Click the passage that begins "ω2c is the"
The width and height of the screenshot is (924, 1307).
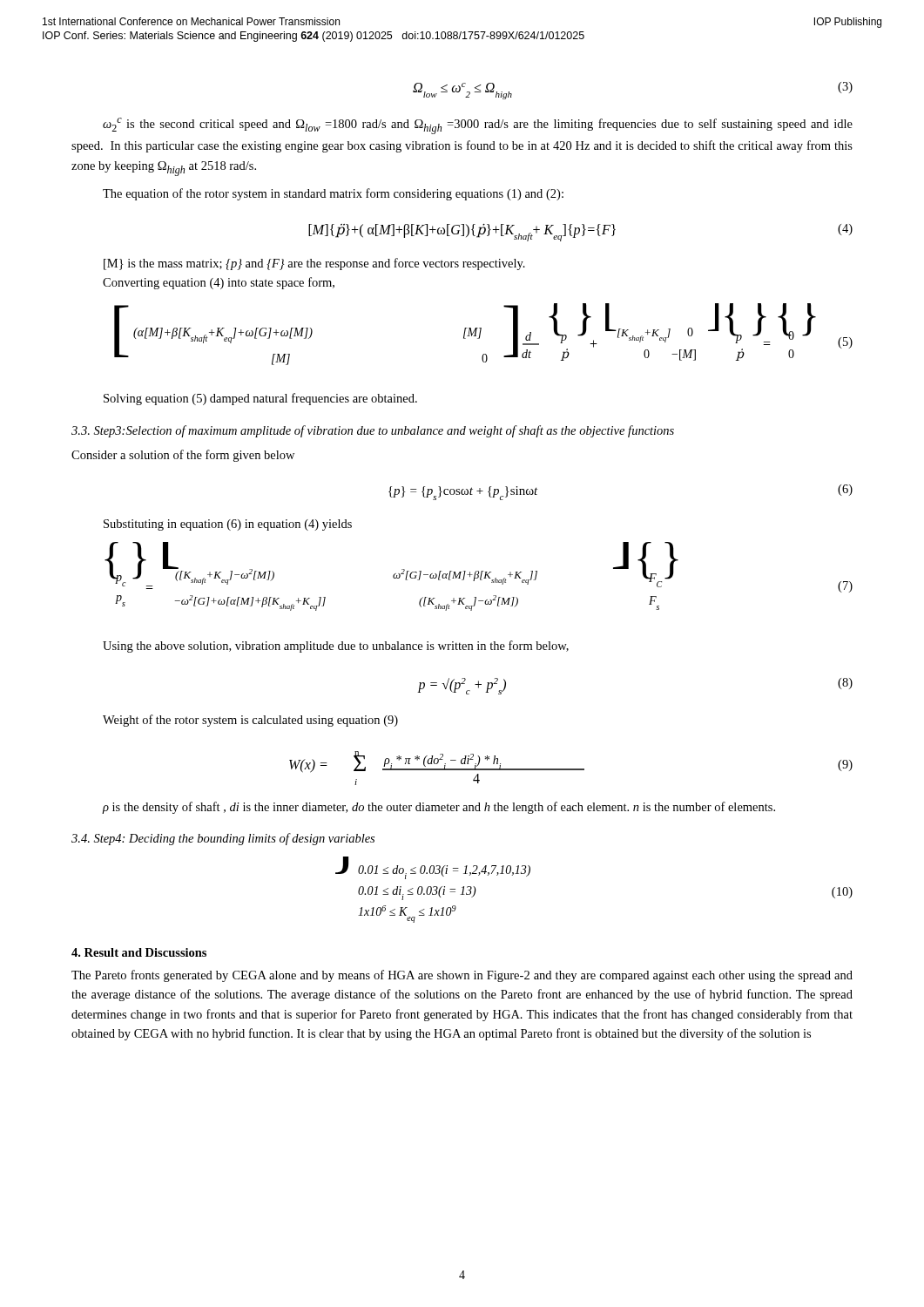[462, 145]
